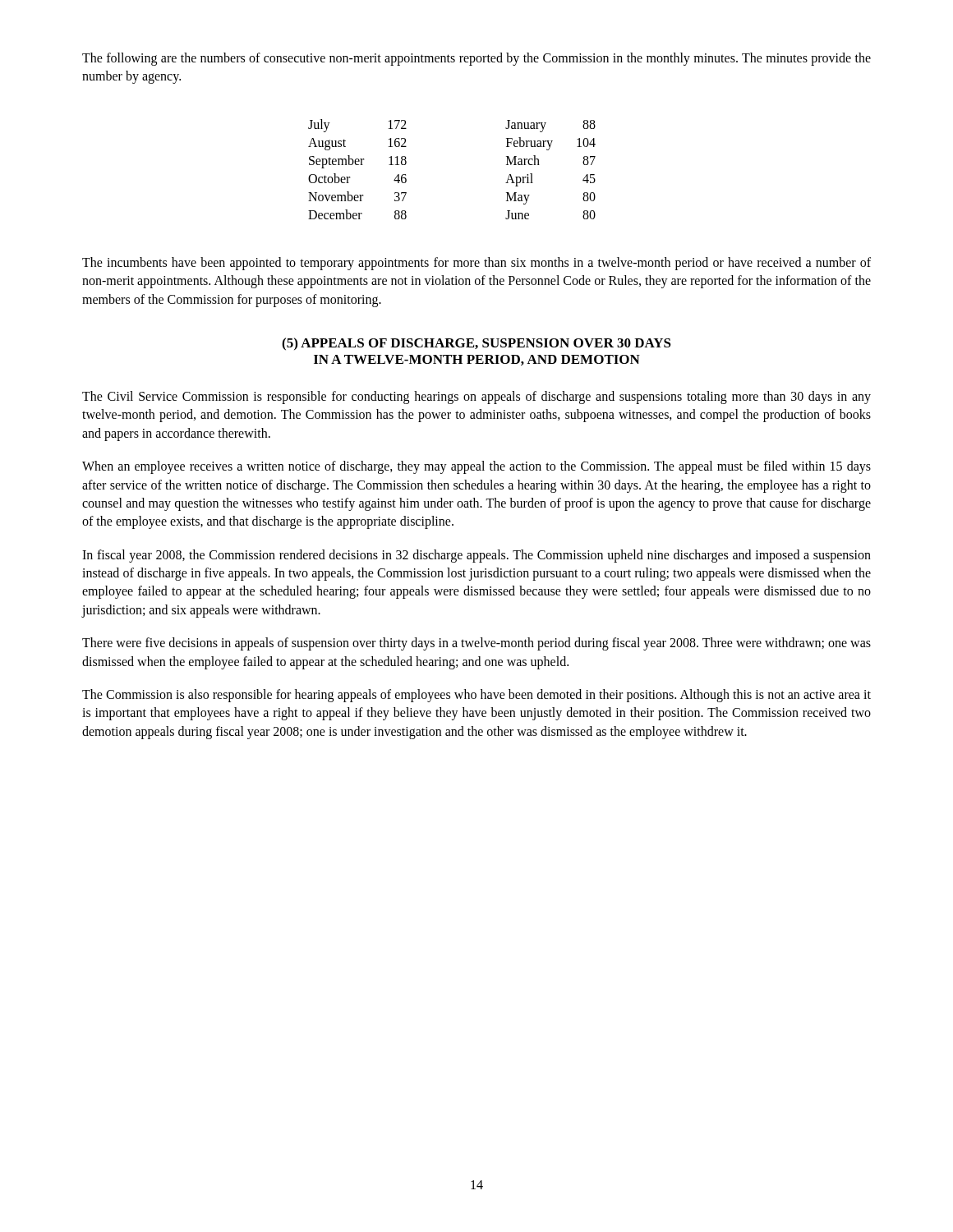Point to the block beginning "The following are the numbers"
The height and width of the screenshot is (1232, 953).
pyautogui.click(x=476, y=67)
